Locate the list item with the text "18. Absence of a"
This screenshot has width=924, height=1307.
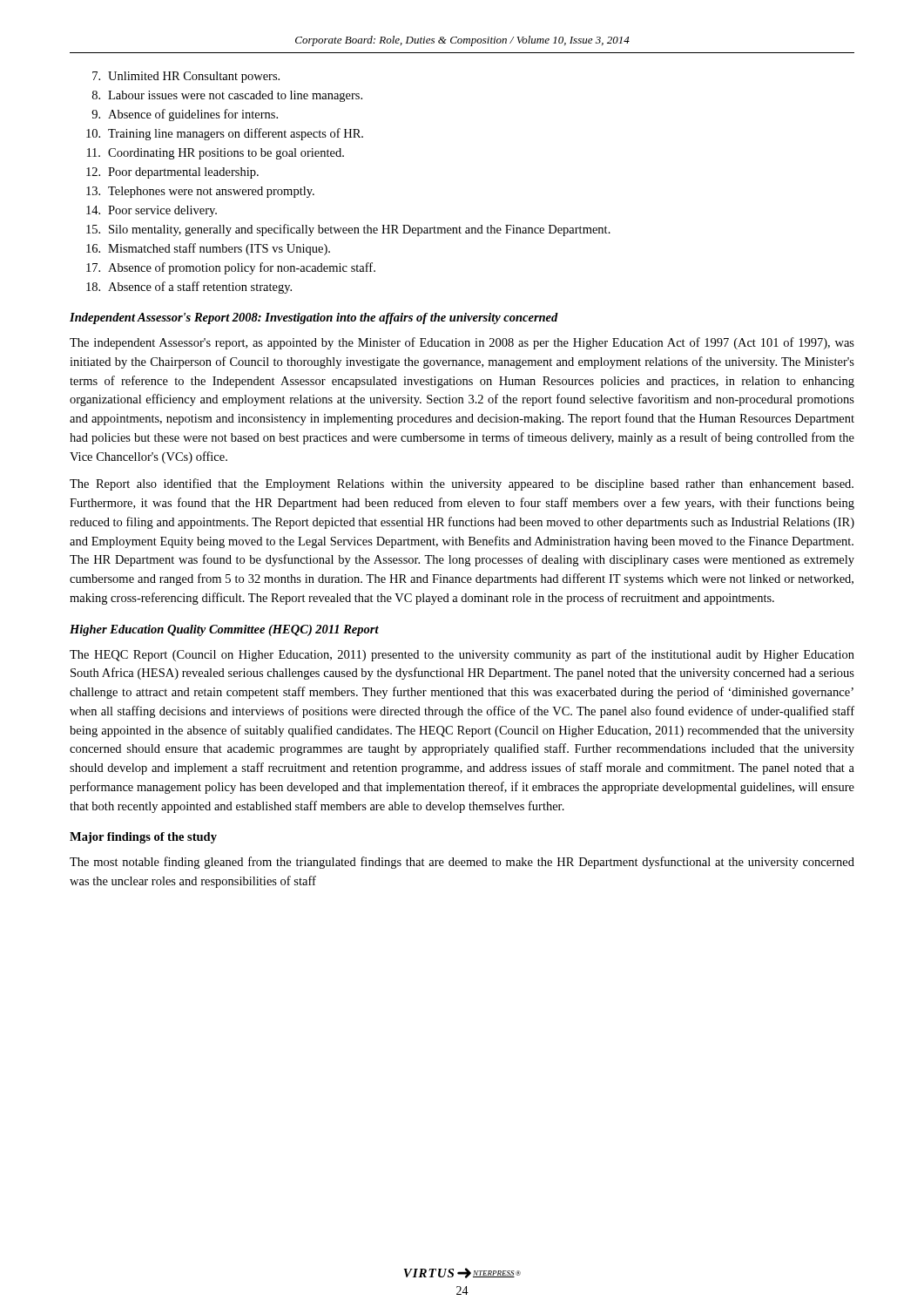(189, 288)
